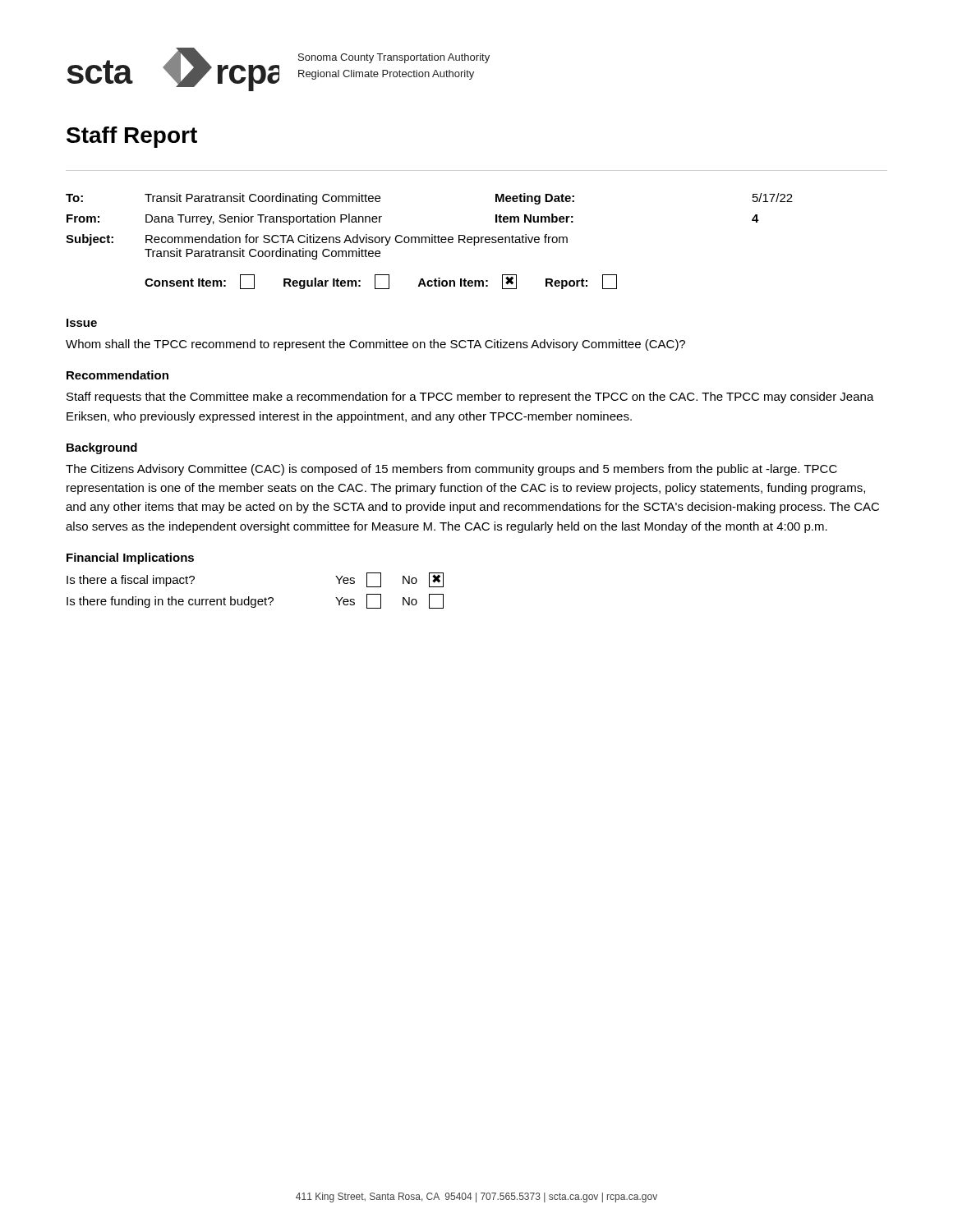This screenshot has width=953, height=1232.
Task: Point to the text starting "Financial Implications"
Action: tap(130, 557)
